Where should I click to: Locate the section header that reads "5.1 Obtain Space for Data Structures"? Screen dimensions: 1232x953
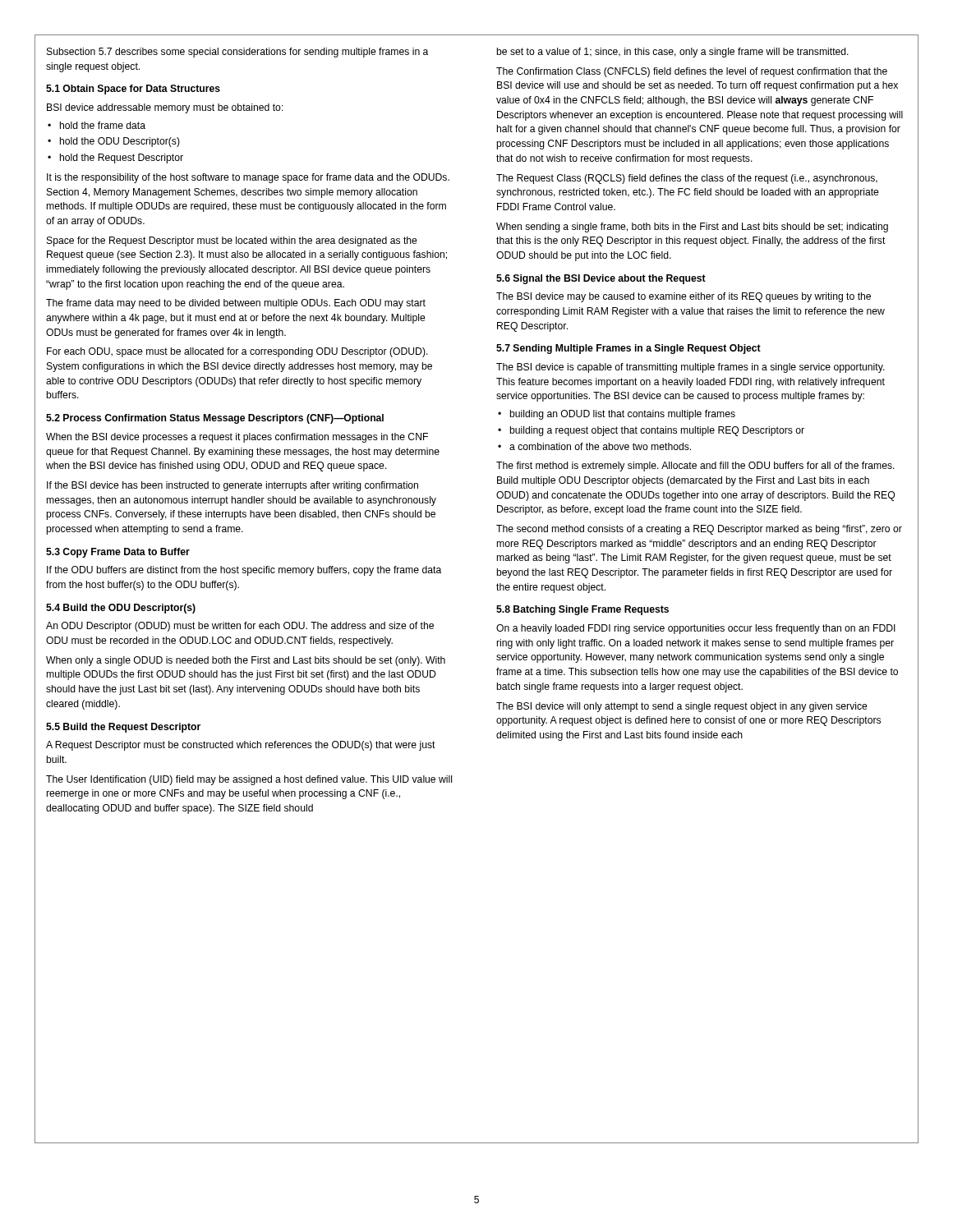[133, 89]
